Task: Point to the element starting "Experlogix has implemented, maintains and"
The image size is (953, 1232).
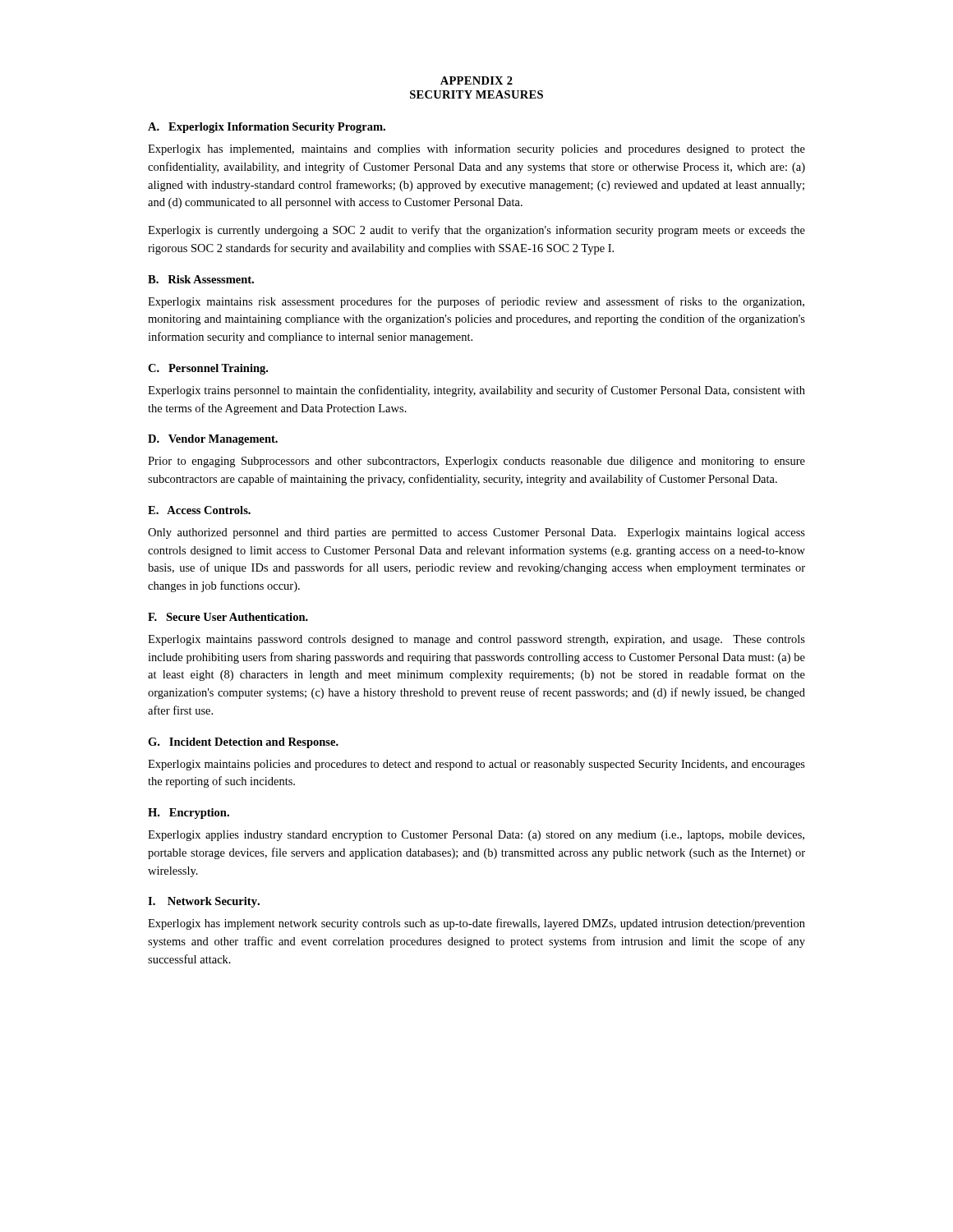Action: tap(476, 175)
